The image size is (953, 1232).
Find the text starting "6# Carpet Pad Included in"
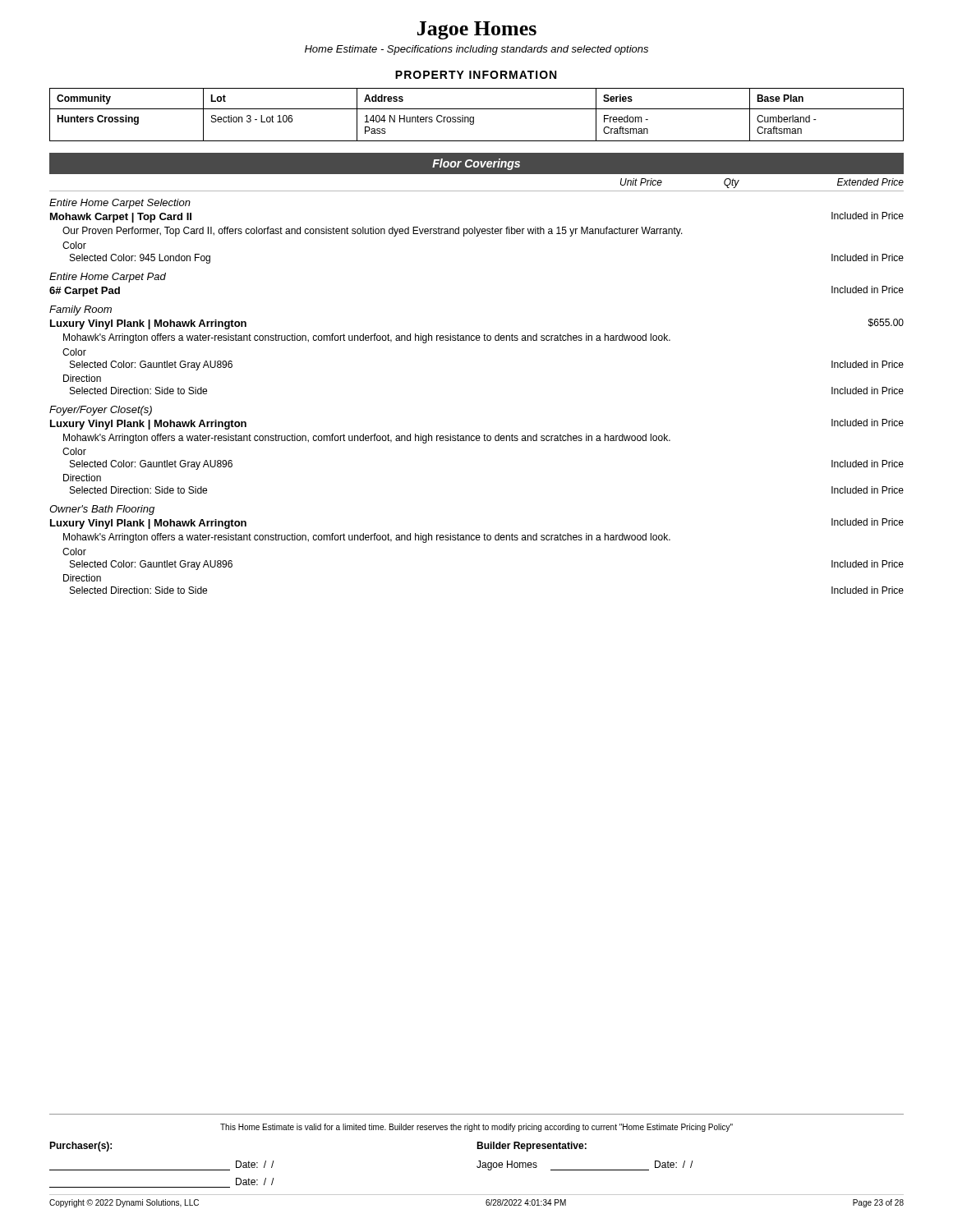pyautogui.click(x=80, y=291)
